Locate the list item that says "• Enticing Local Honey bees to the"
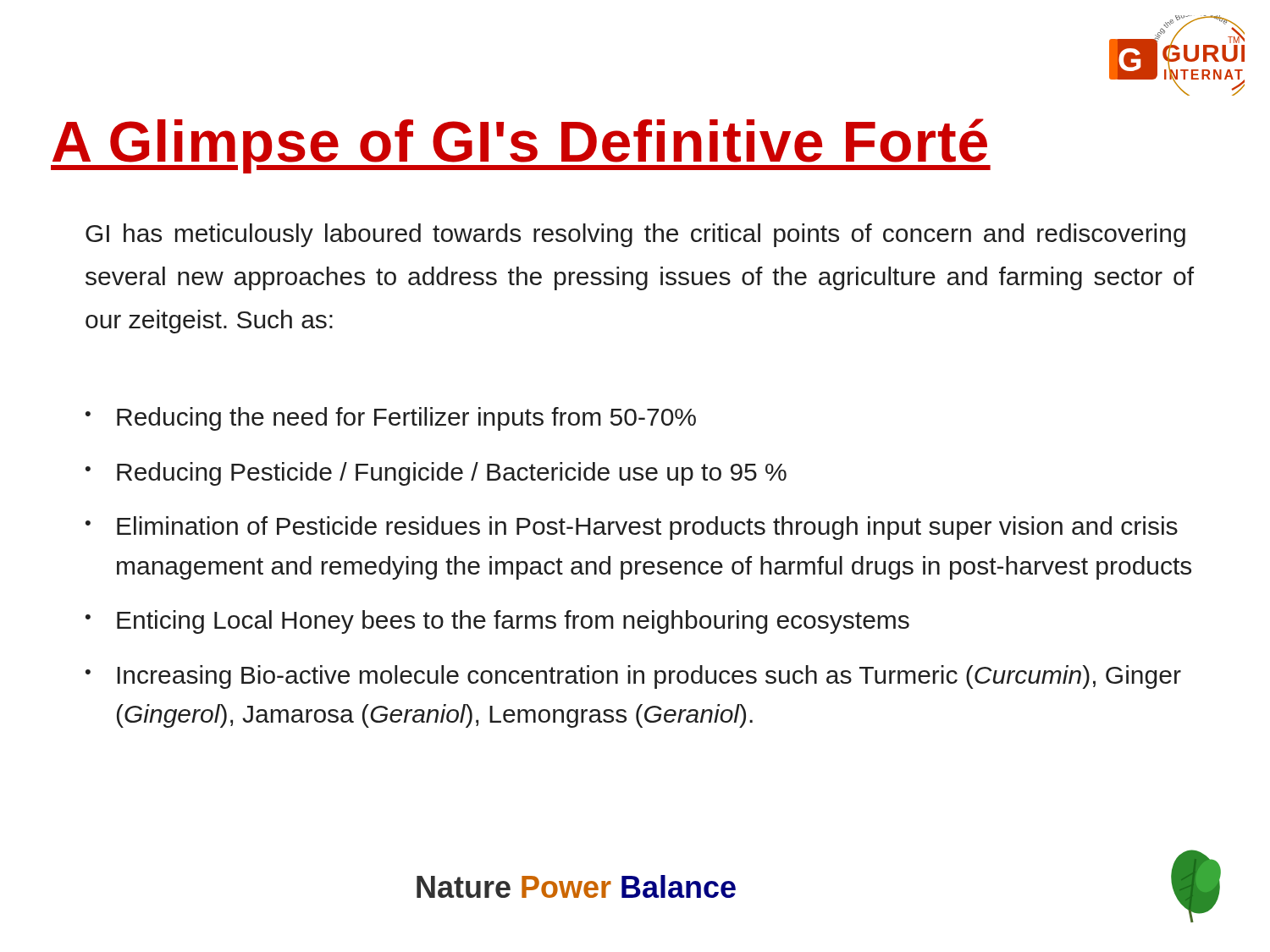 pyautogui.click(x=639, y=620)
